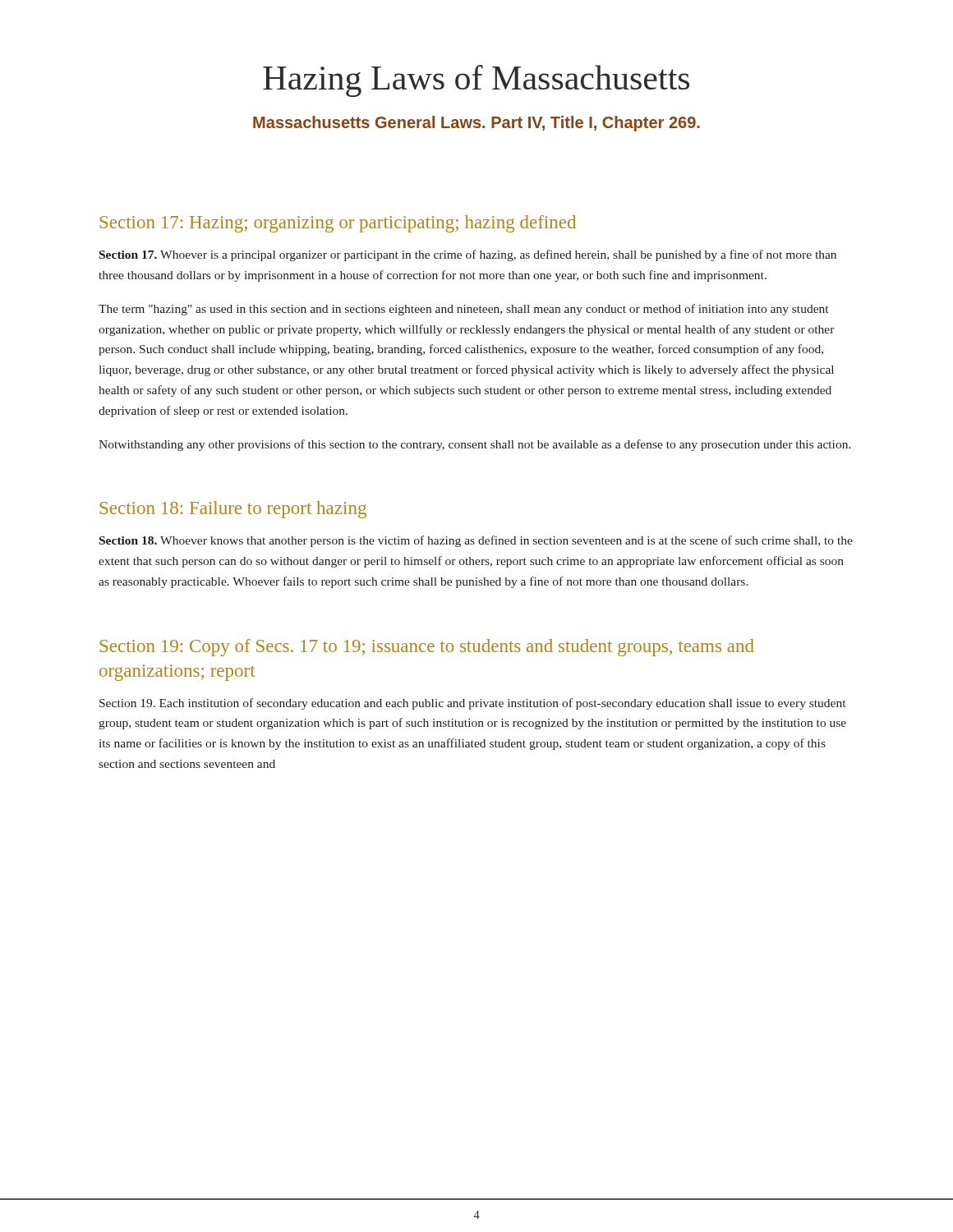Click on the section header that says "Section 18: Failure to report"

click(233, 510)
